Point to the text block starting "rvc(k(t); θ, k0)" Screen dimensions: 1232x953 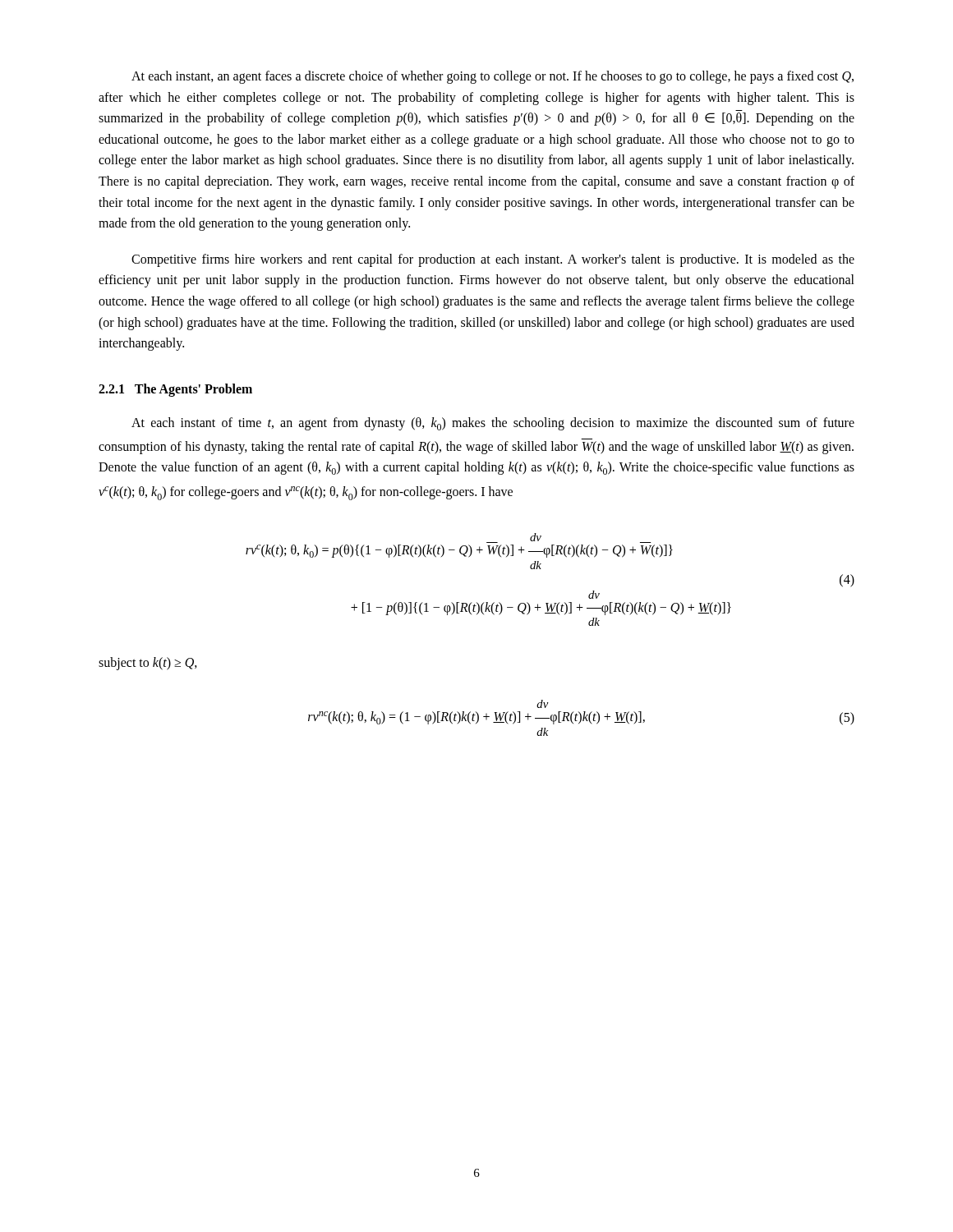pyautogui.click(x=538, y=580)
